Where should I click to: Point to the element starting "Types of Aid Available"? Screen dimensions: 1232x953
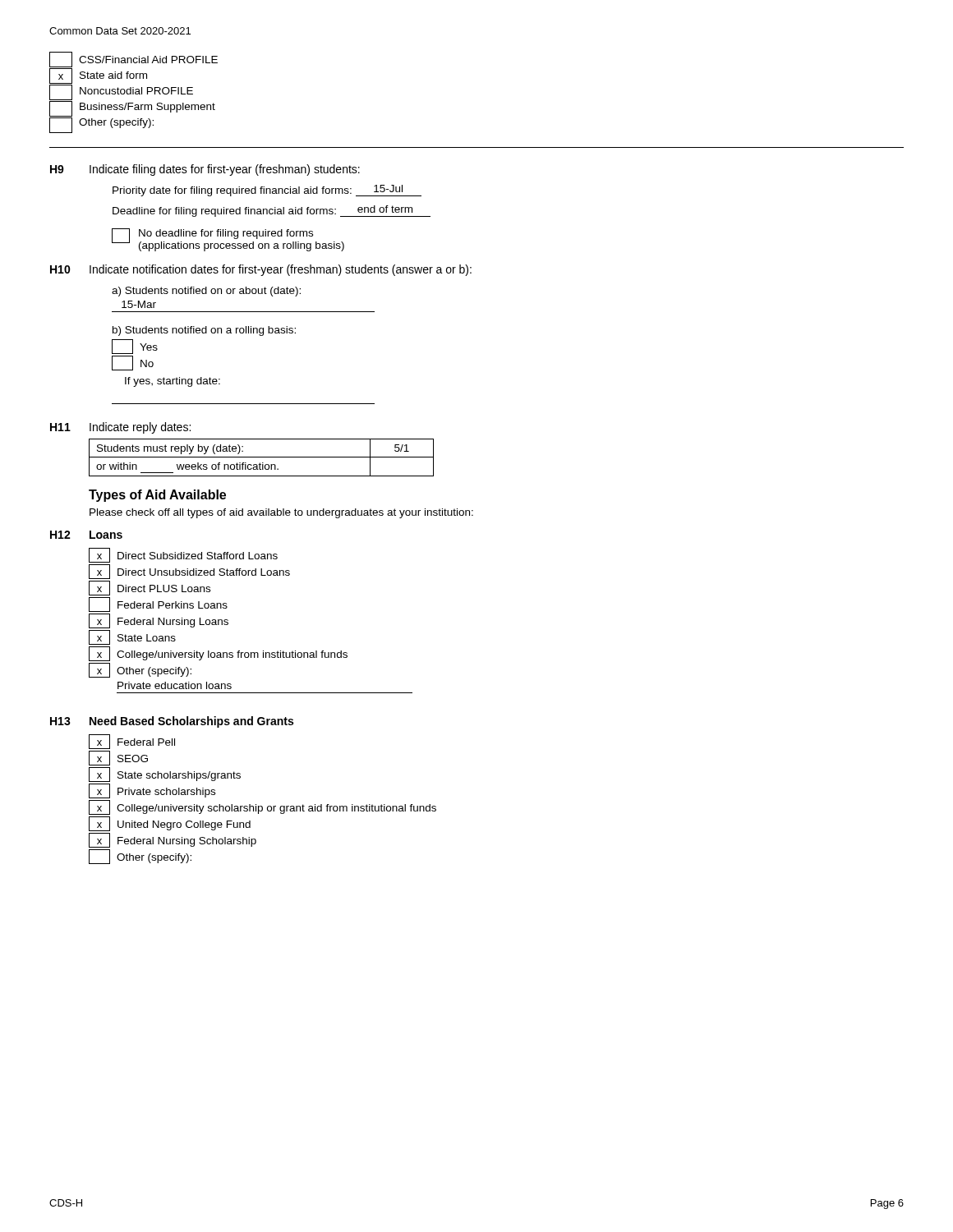pyautogui.click(x=158, y=495)
